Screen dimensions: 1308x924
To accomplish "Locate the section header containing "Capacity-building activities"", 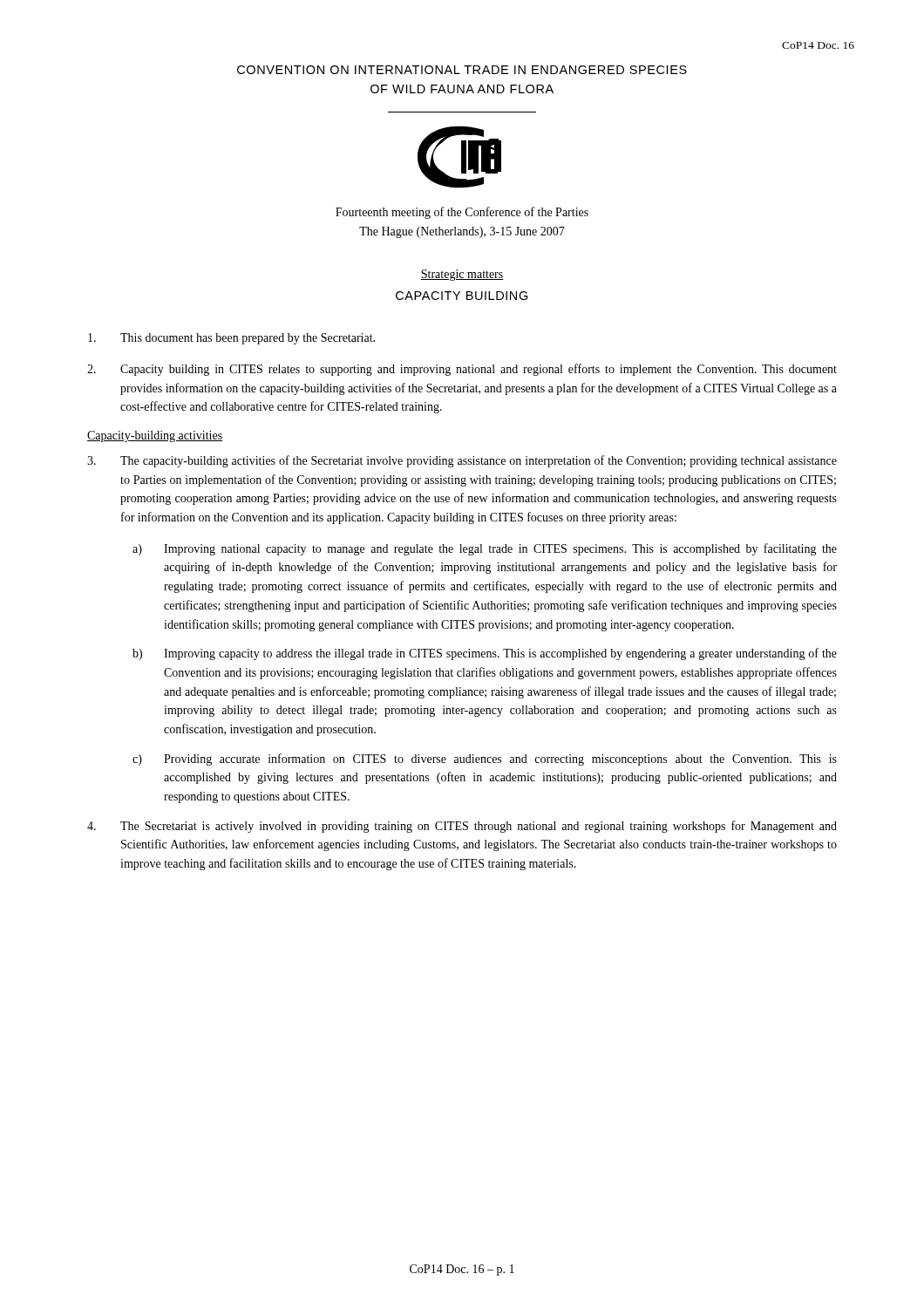I will 155,436.
